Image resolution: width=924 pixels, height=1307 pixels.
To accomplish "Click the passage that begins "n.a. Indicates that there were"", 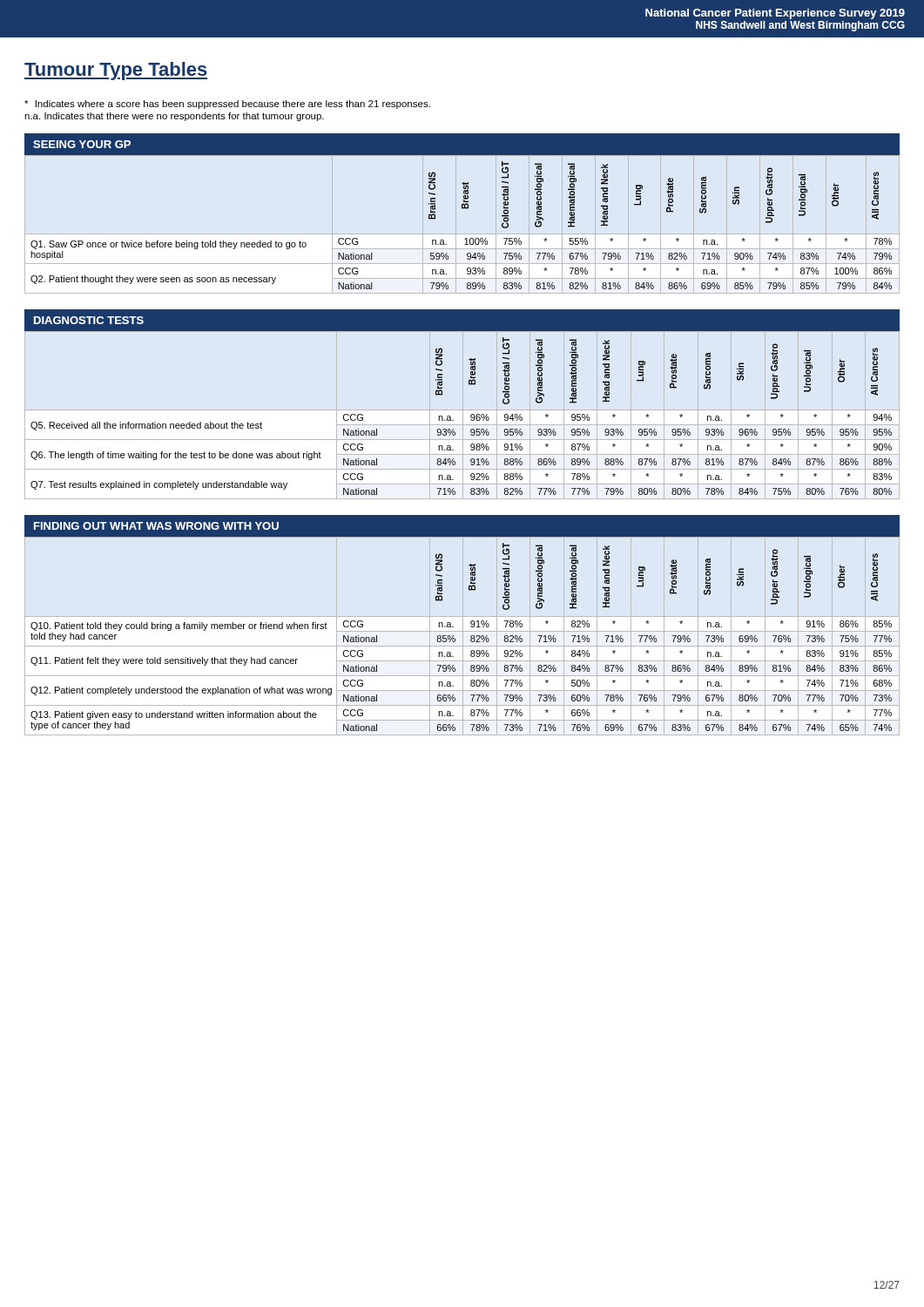I will 174,116.
